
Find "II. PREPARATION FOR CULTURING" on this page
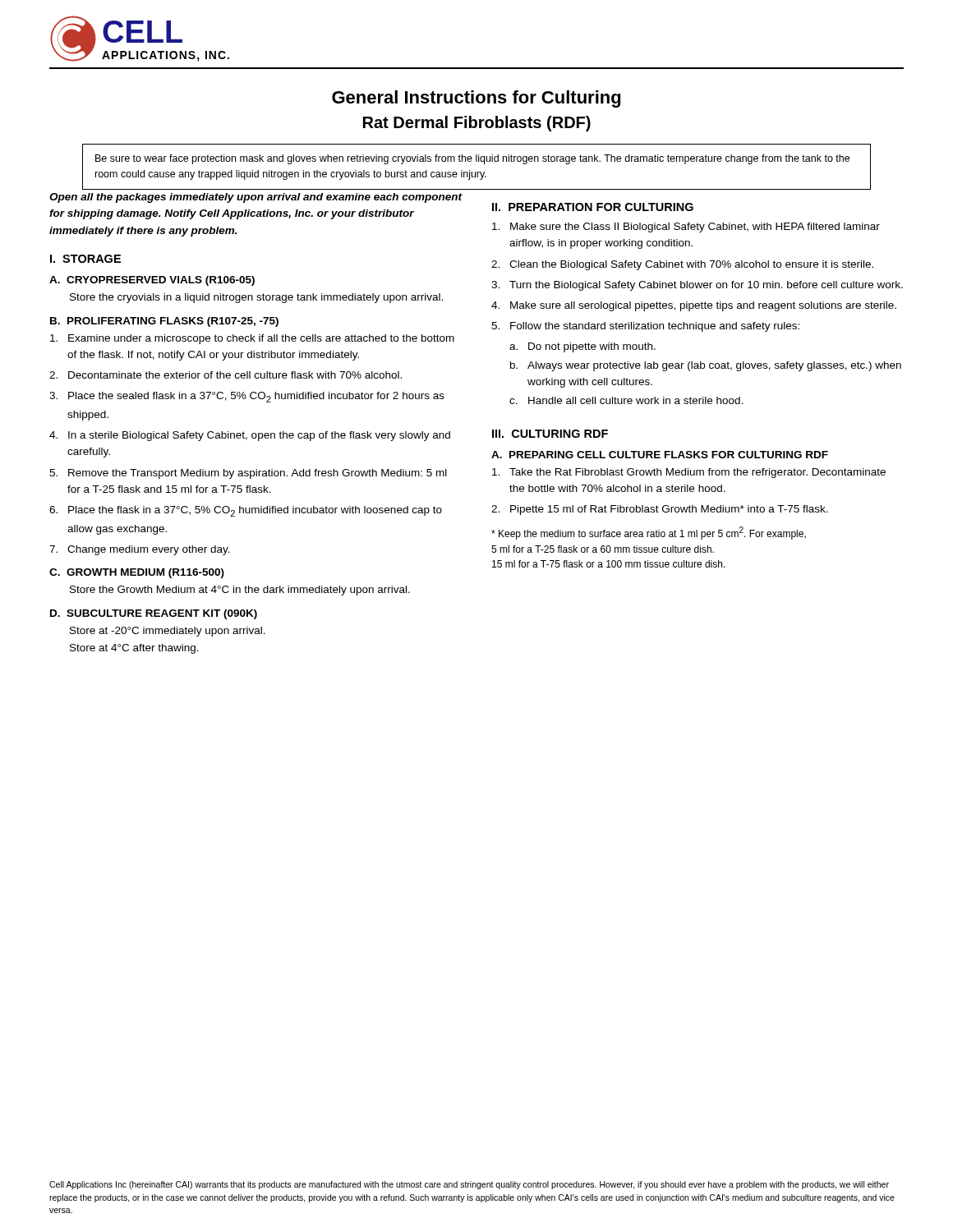pos(593,207)
